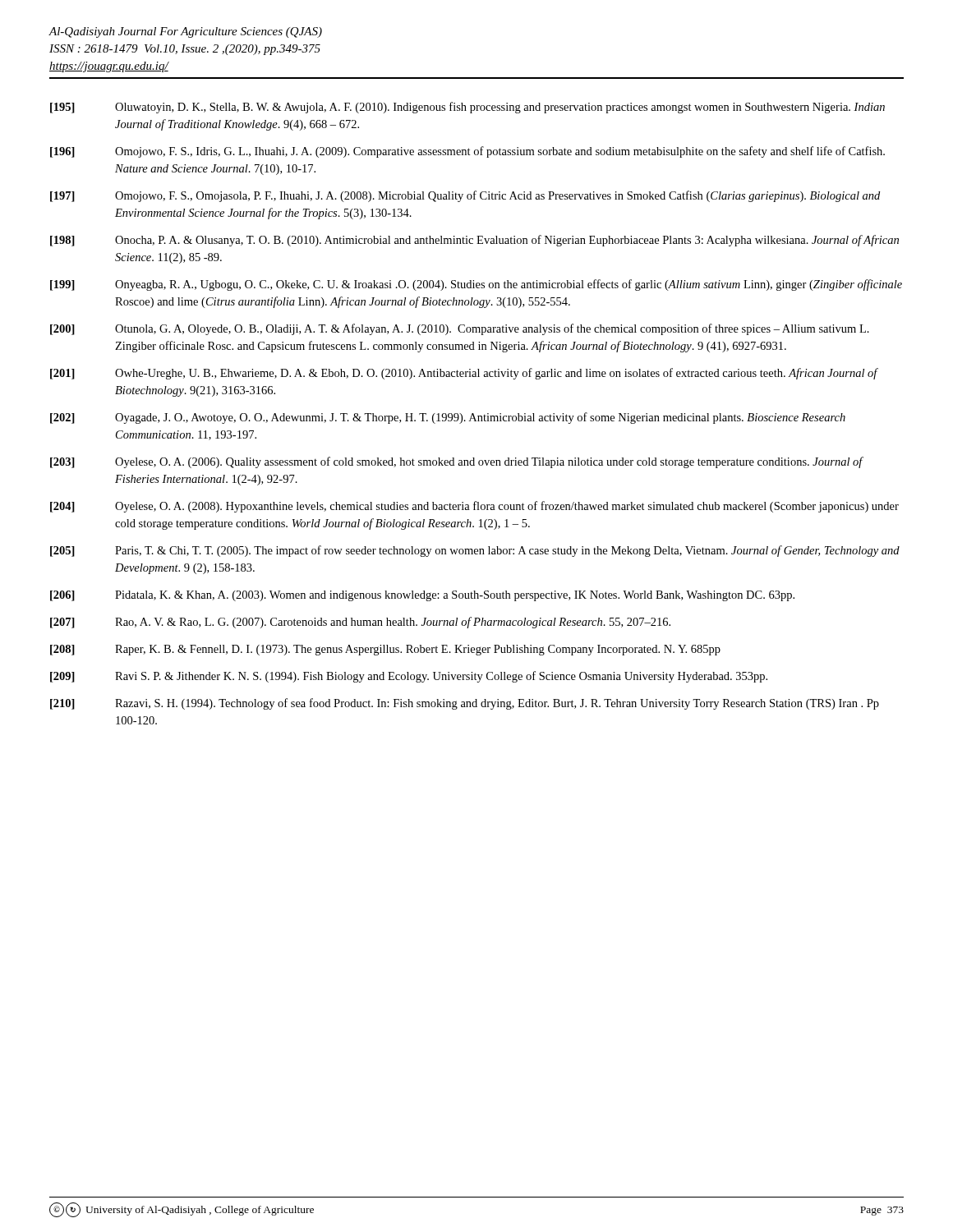Point to the block beginning "[196] Omojowo, F. S., Idris, G. L.,"
953x1232 pixels.
tap(476, 160)
